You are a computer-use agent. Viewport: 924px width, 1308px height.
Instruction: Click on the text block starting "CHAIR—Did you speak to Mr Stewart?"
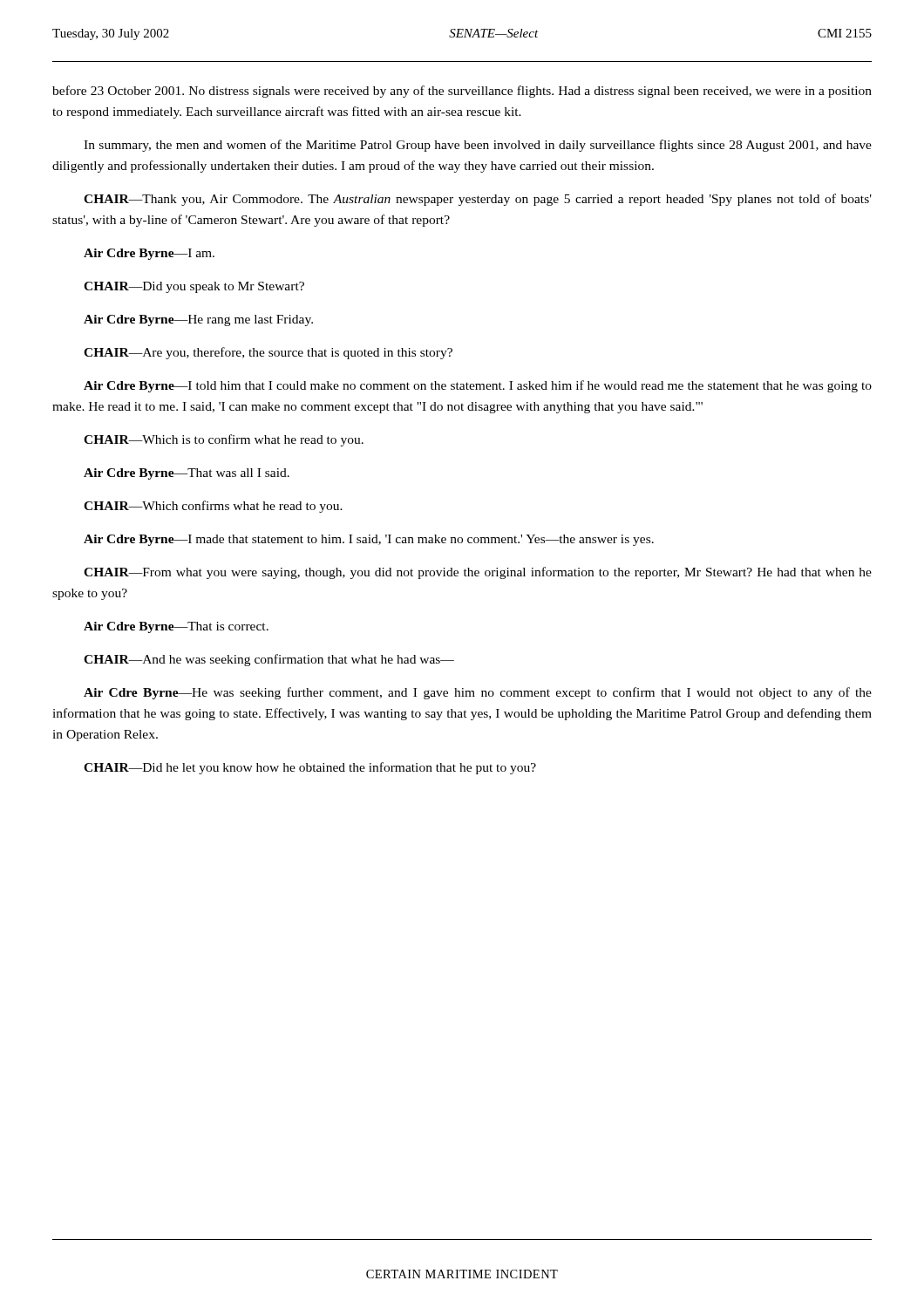pyautogui.click(x=194, y=287)
